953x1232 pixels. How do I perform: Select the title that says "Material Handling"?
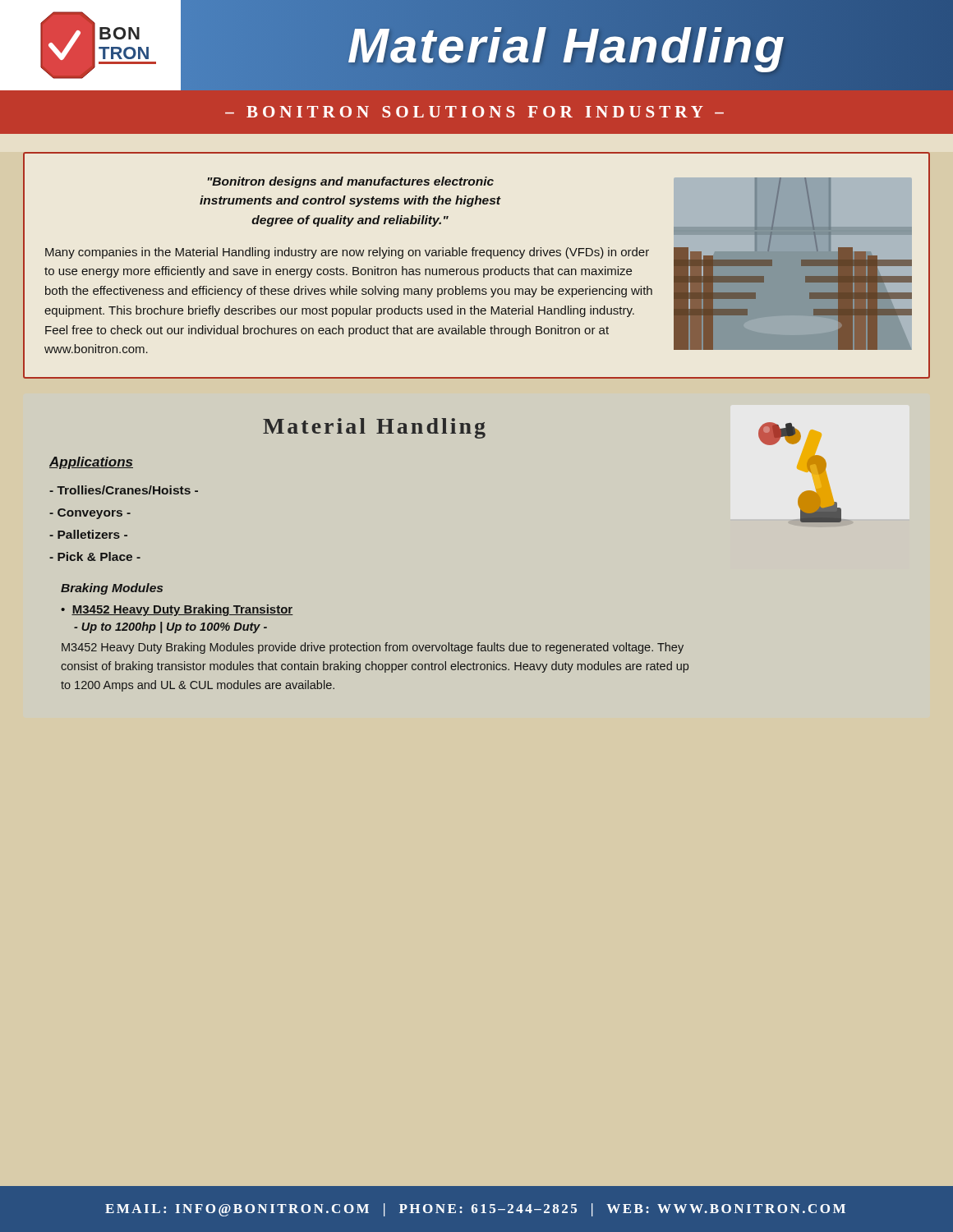coord(567,45)
